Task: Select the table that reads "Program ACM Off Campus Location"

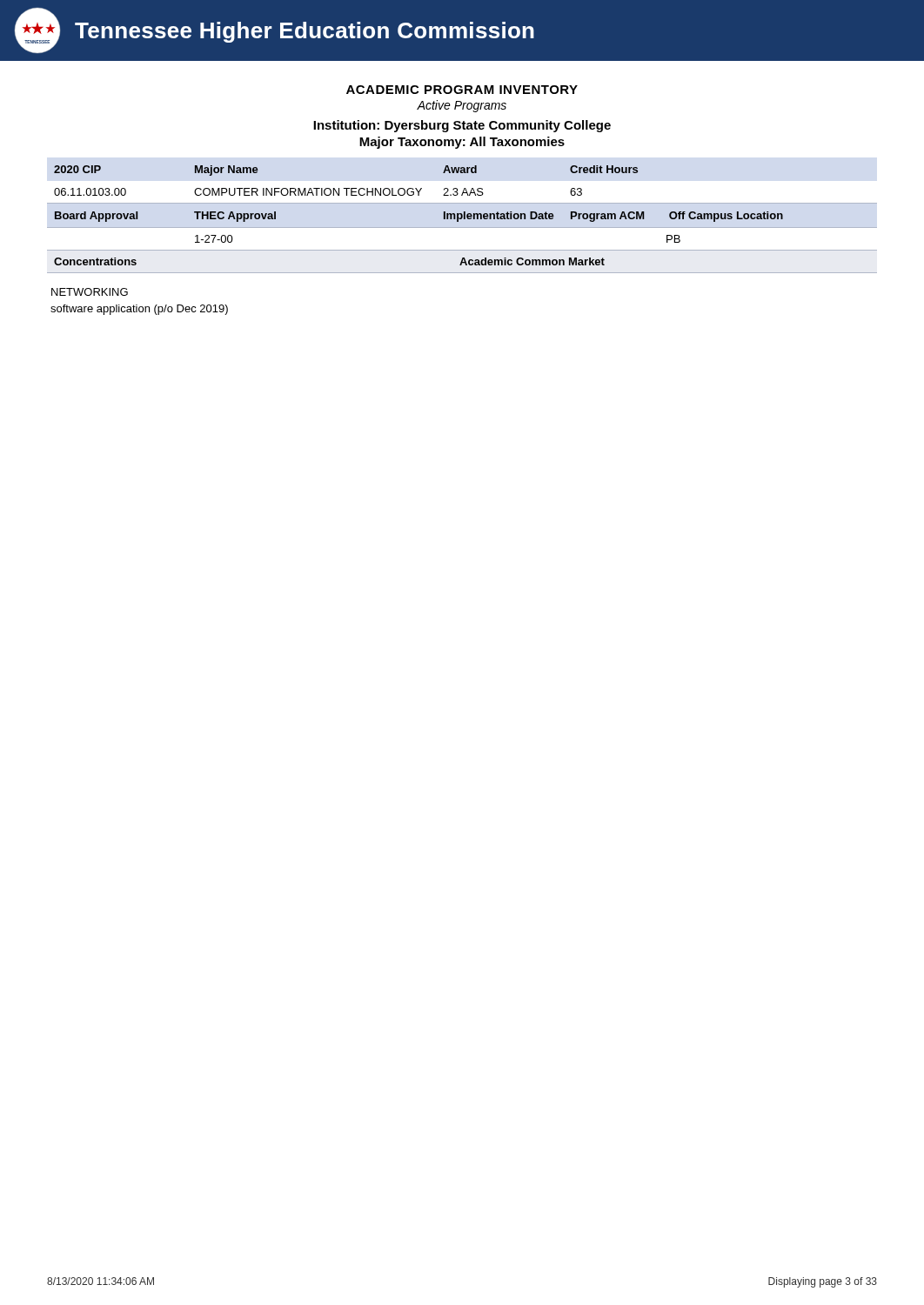Action: 462,215
